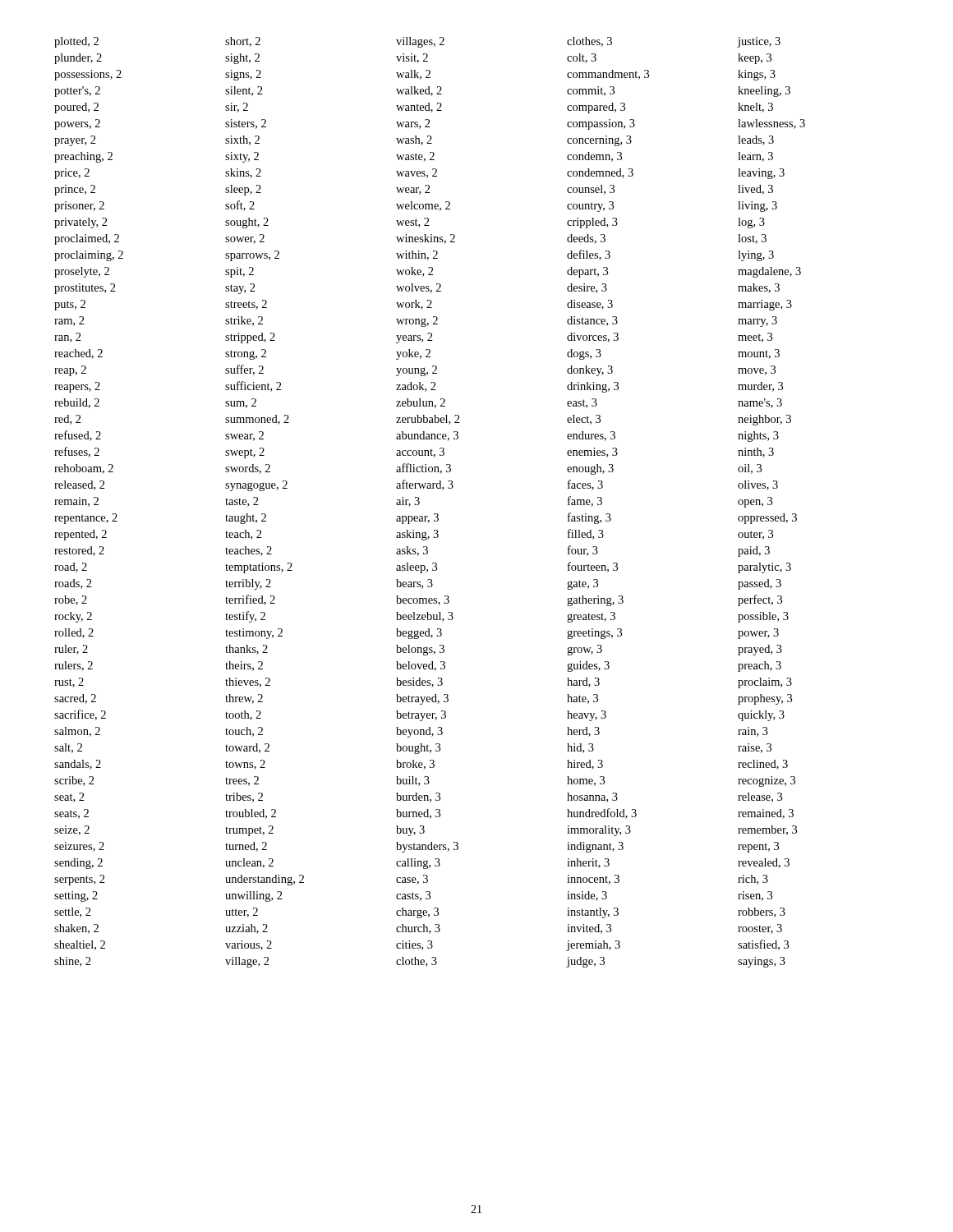Viewport: 953px width, 1232px height.
Task: Point to "quickly, 3"
Action: coord(761,715)
